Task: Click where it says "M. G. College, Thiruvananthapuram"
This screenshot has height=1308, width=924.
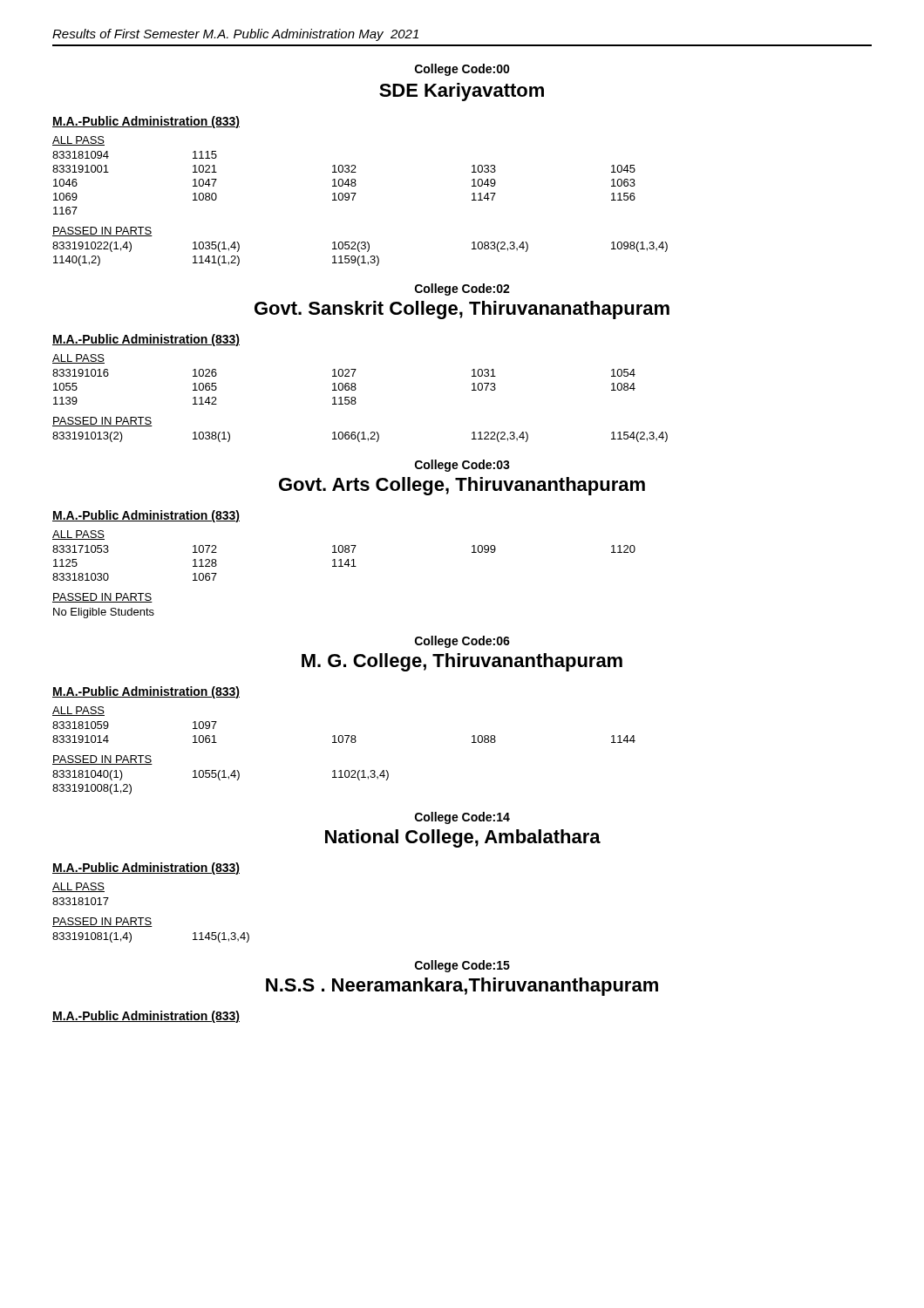Action: point(462,661)
